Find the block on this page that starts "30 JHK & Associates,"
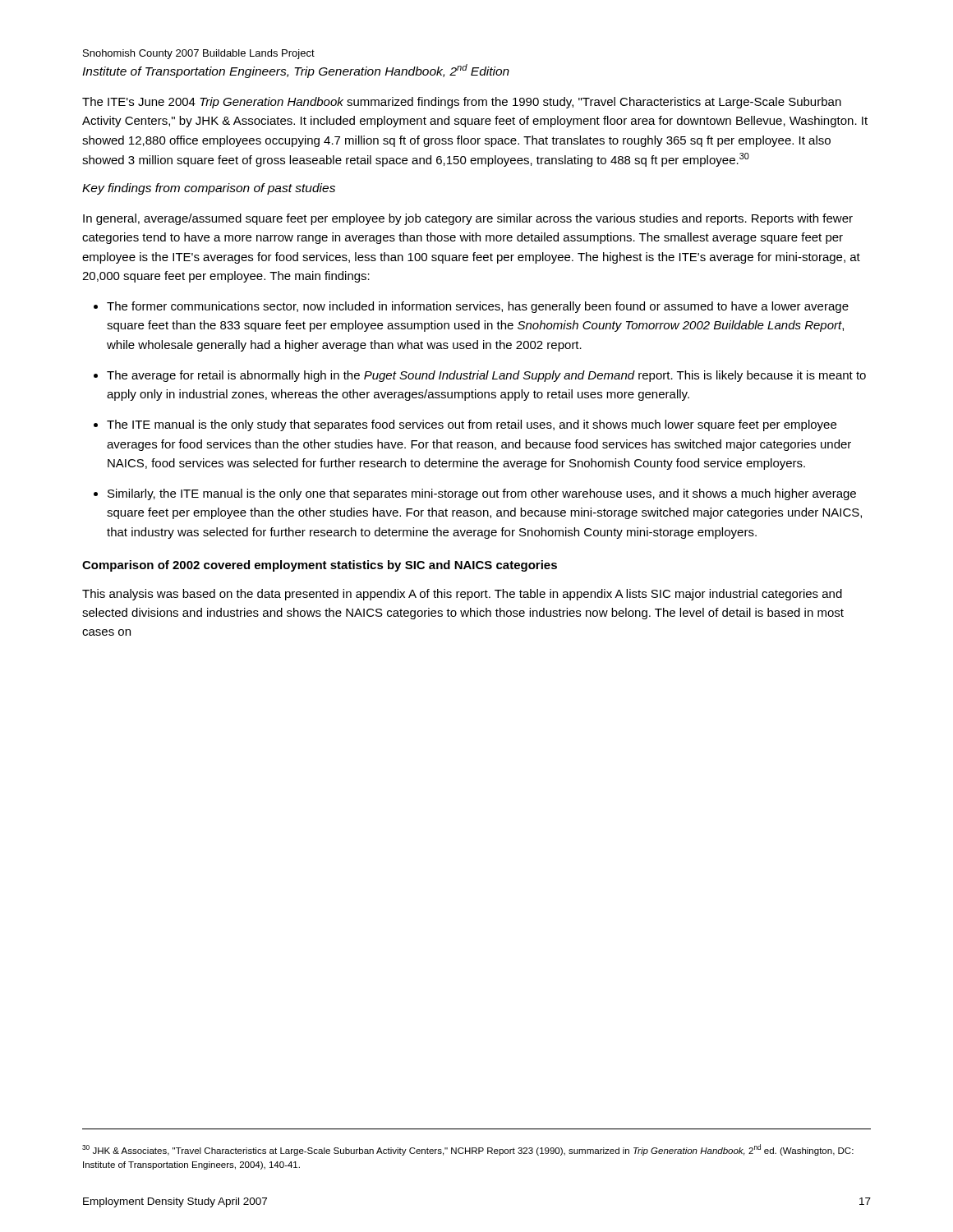 coord(476,1158)
